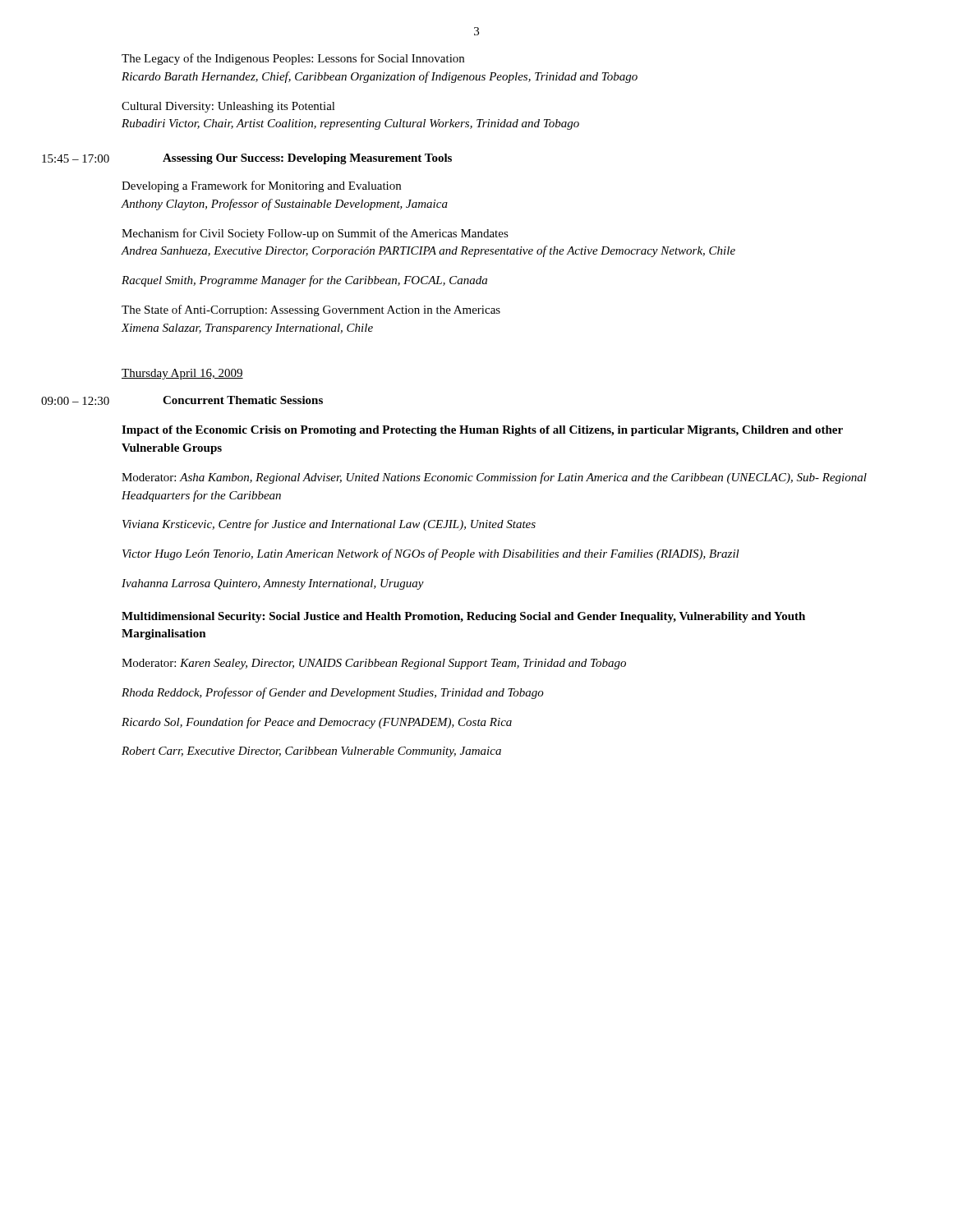Find "Robert Carr, Executive Director, Caribbean Vulnerable Community, Jamaica" on this page
Viewport: 953px width, 1232px height.
click(x=496, y=752)
